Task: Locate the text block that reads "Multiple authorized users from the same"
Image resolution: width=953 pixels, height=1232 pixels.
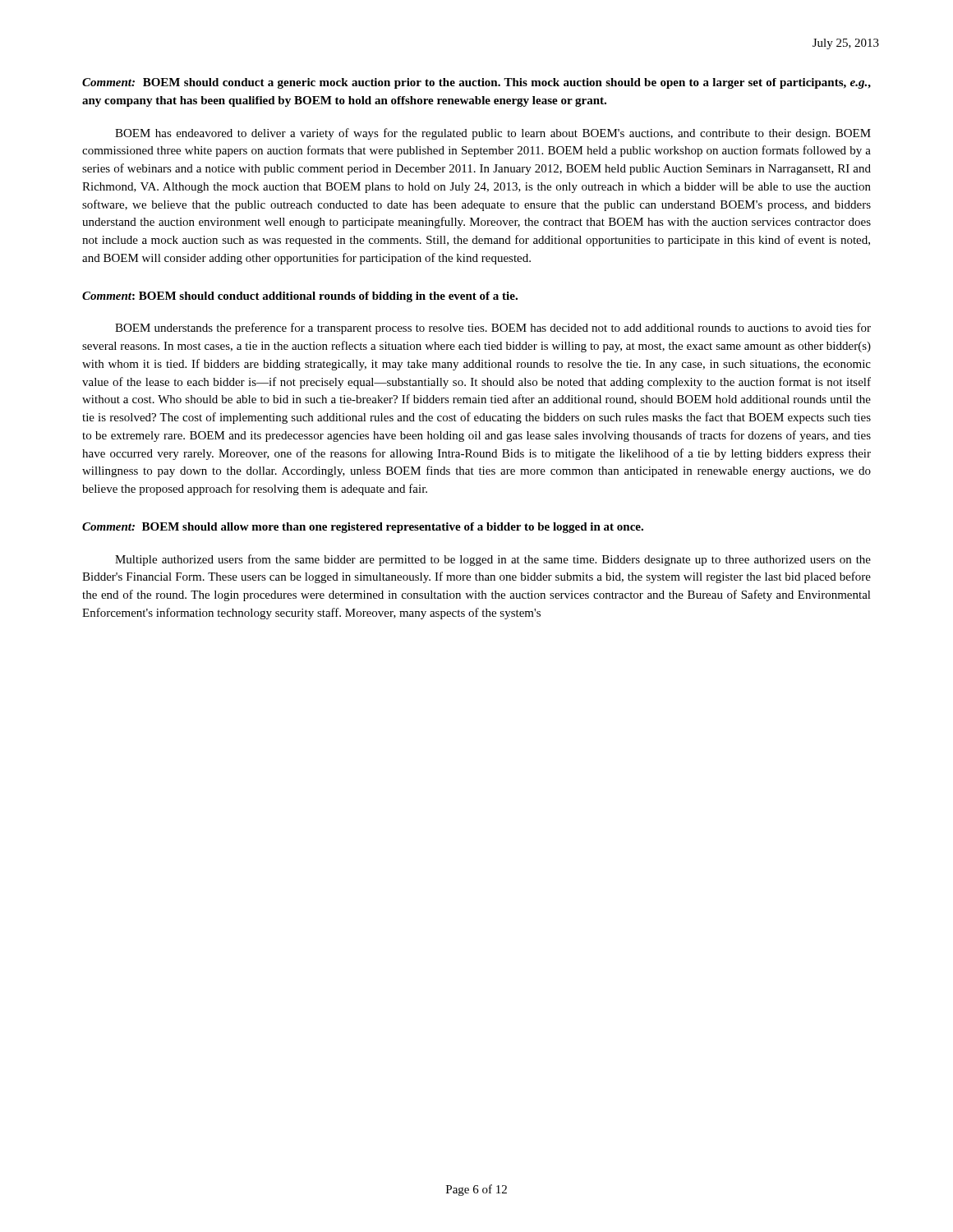Action: pos(476,586)
